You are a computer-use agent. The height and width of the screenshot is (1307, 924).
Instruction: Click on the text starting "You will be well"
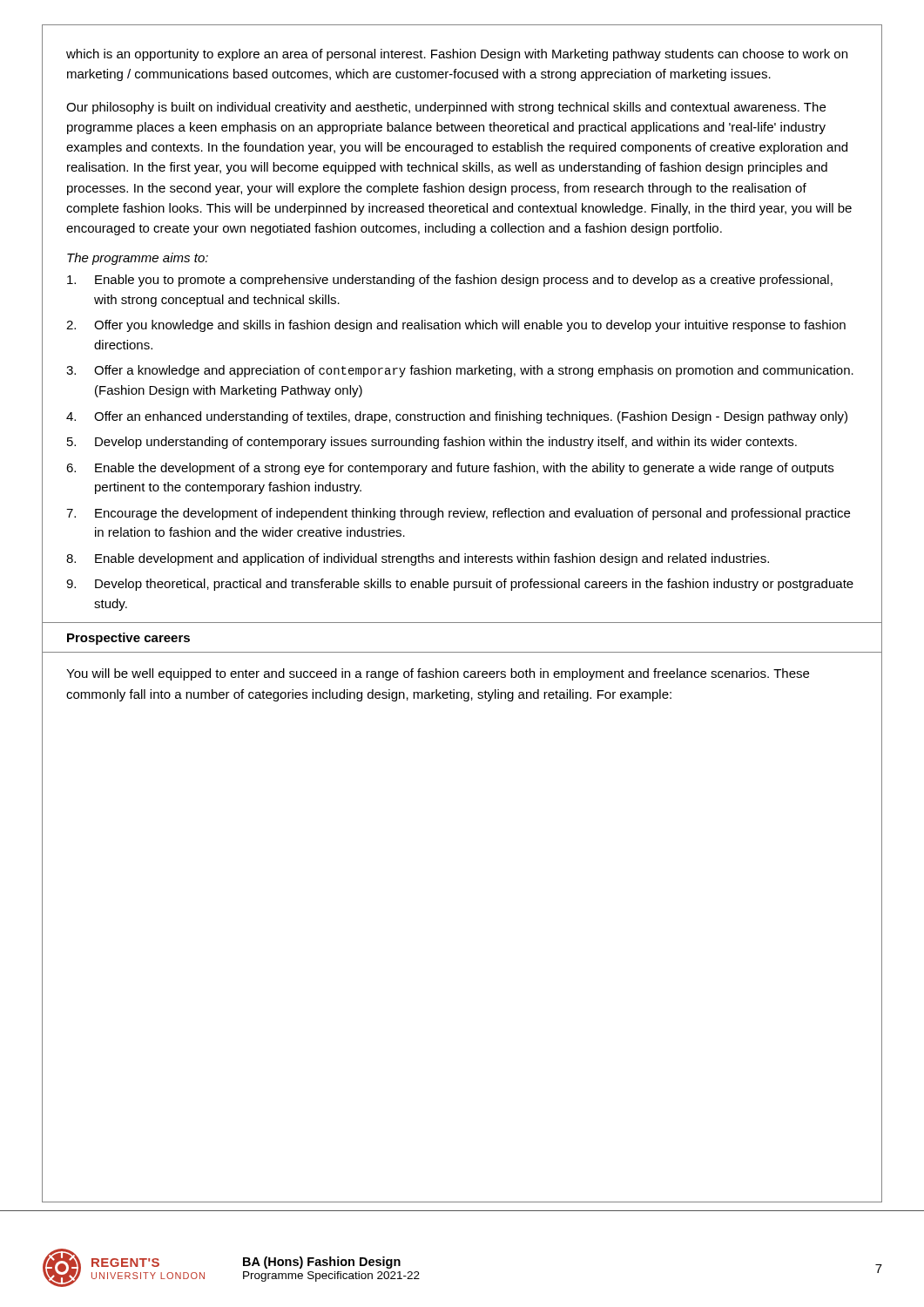coord(438,683)
